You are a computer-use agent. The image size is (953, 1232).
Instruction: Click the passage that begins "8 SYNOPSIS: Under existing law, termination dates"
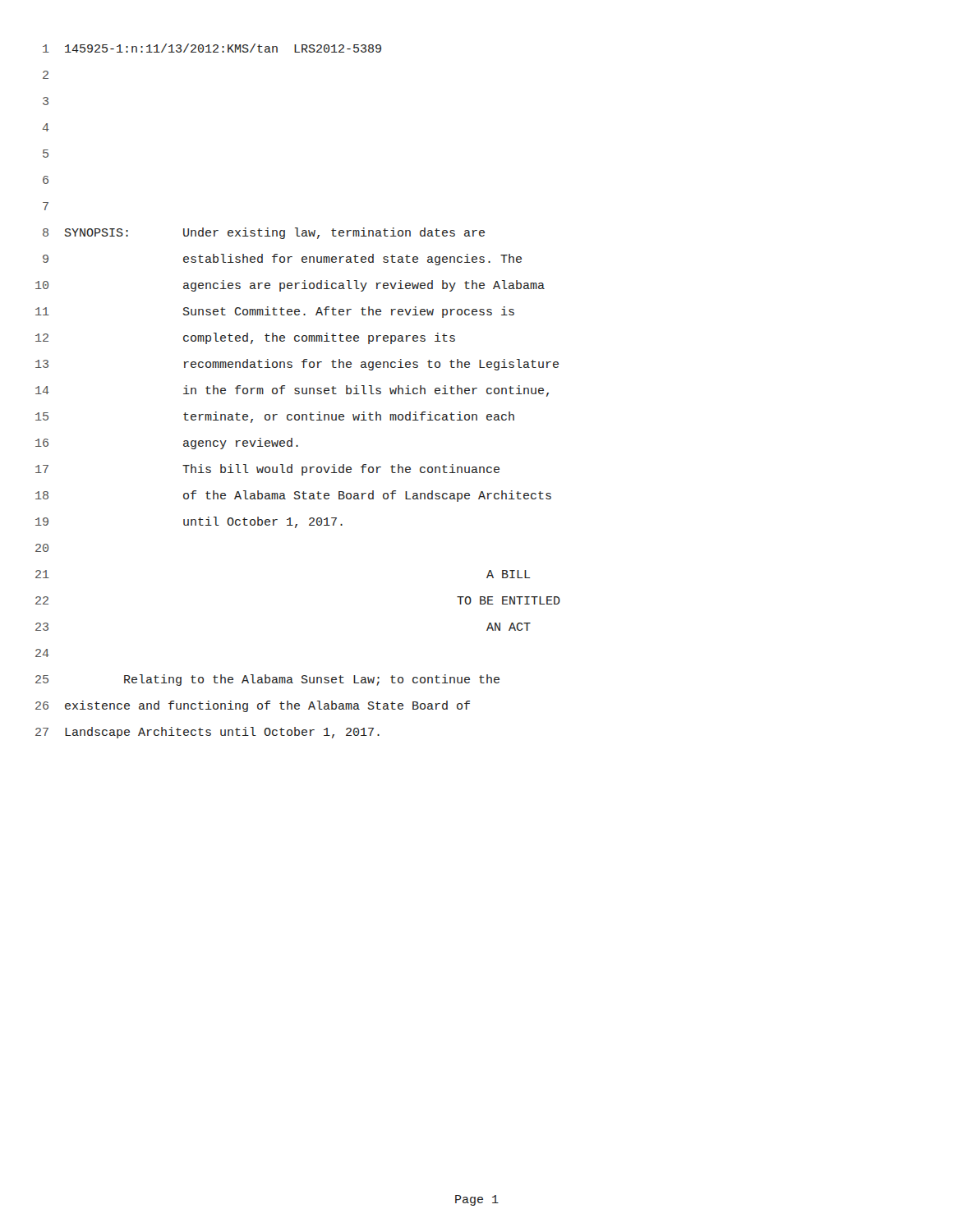pyautogui.click(x=243, y=234)
